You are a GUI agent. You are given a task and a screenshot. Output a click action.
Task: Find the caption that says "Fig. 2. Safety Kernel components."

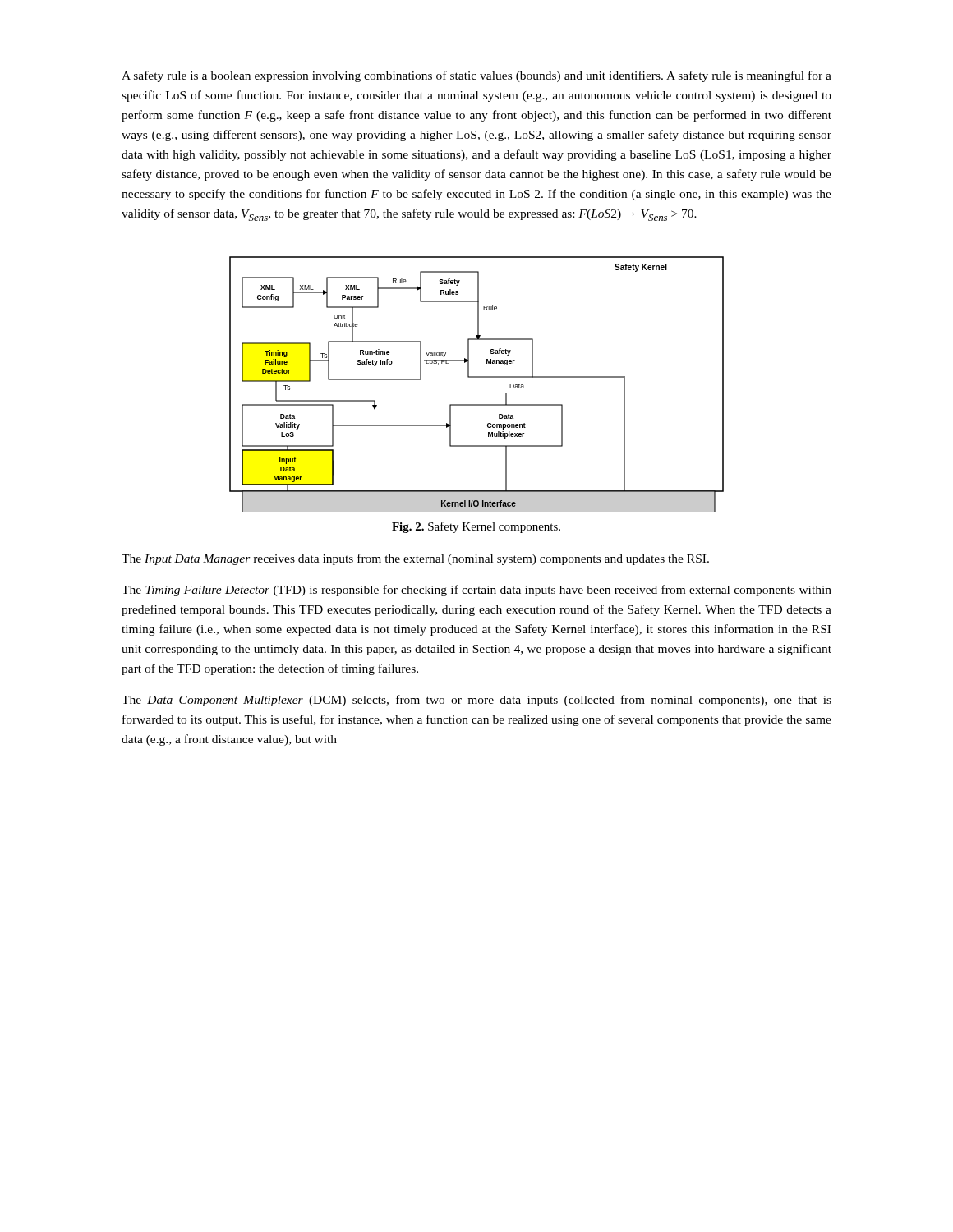[x=476, y=527]
